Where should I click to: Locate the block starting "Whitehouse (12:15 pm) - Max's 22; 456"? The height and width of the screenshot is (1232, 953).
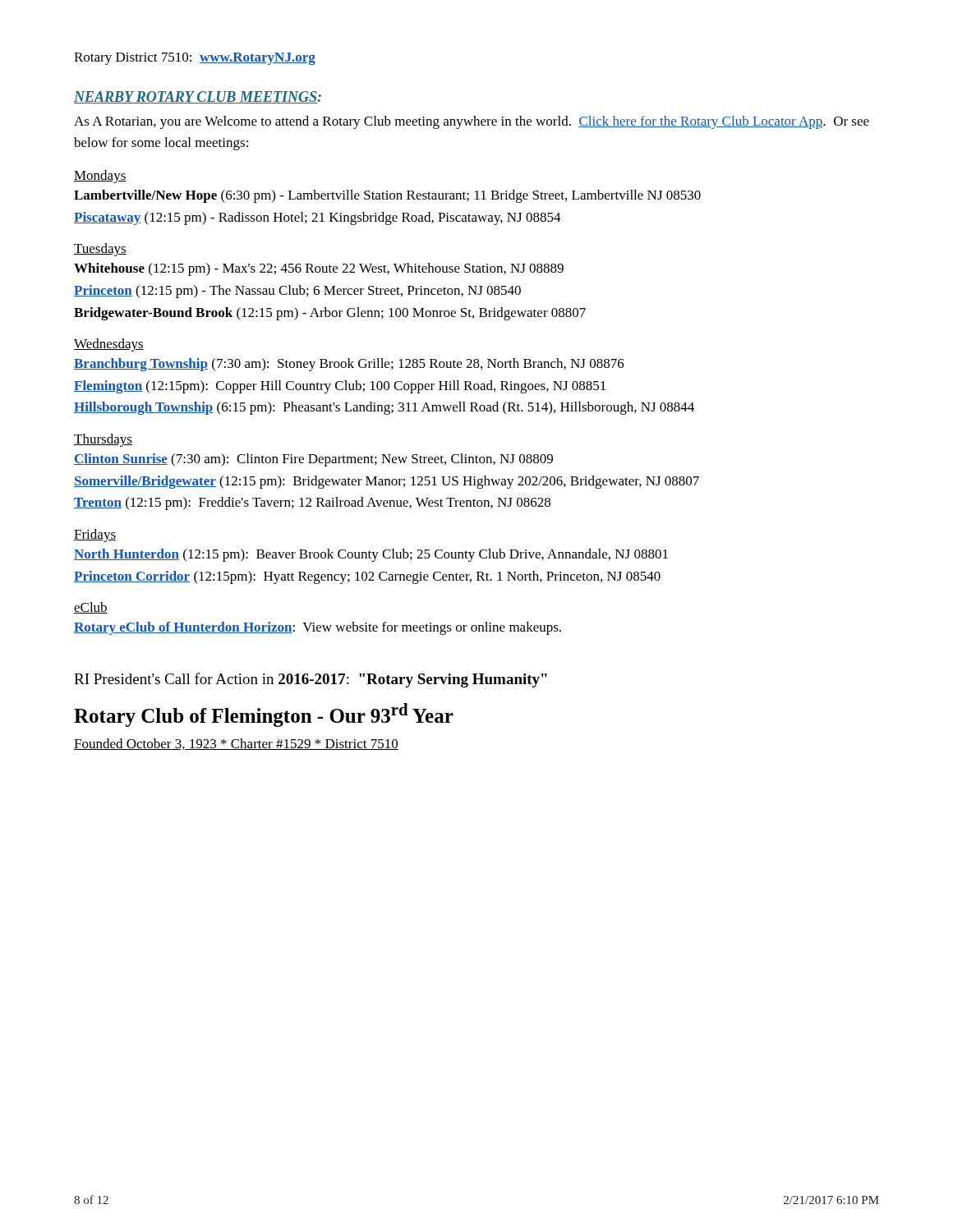[319, 268]
